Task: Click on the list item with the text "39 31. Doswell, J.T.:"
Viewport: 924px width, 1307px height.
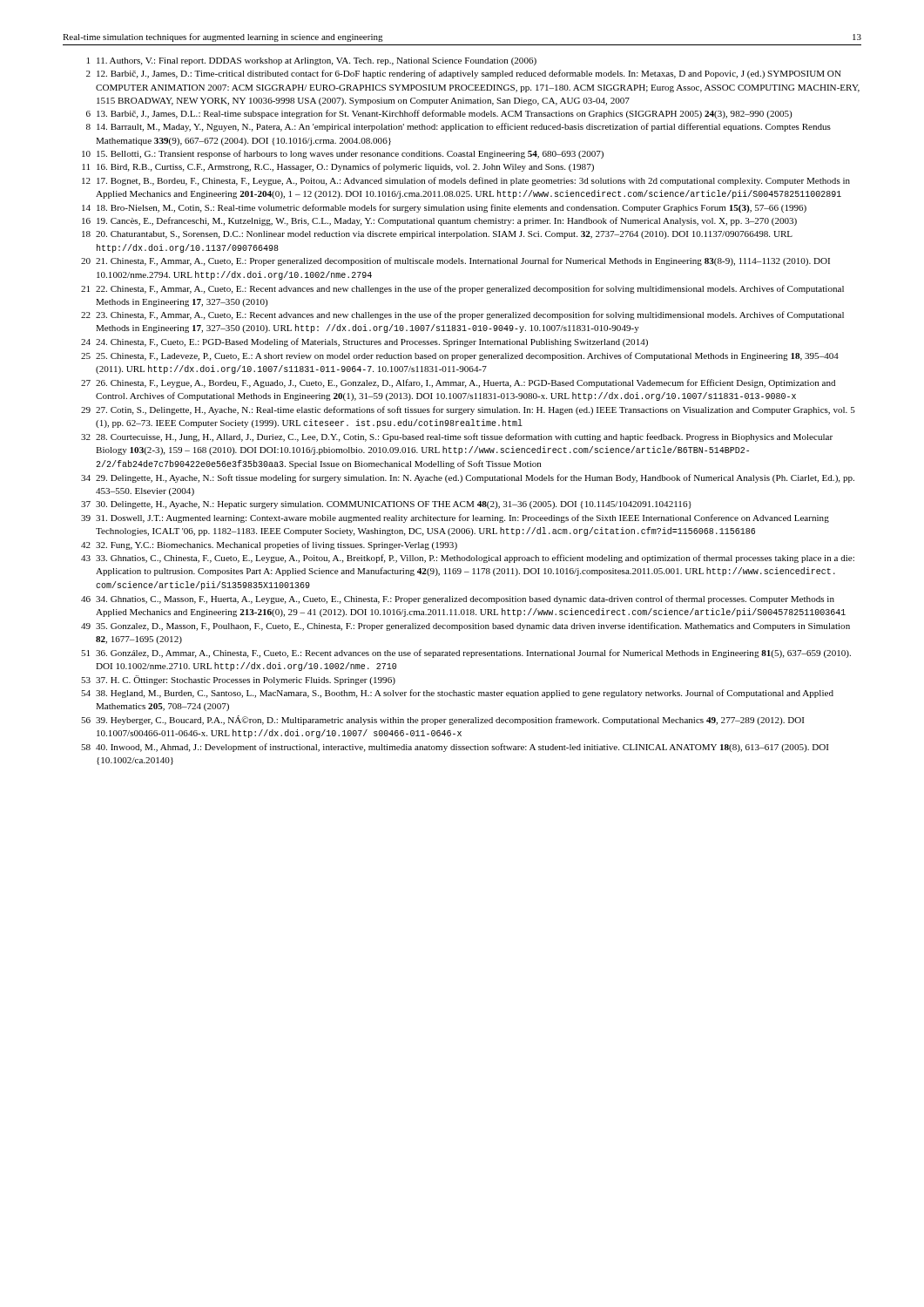Action: point(462,525)
